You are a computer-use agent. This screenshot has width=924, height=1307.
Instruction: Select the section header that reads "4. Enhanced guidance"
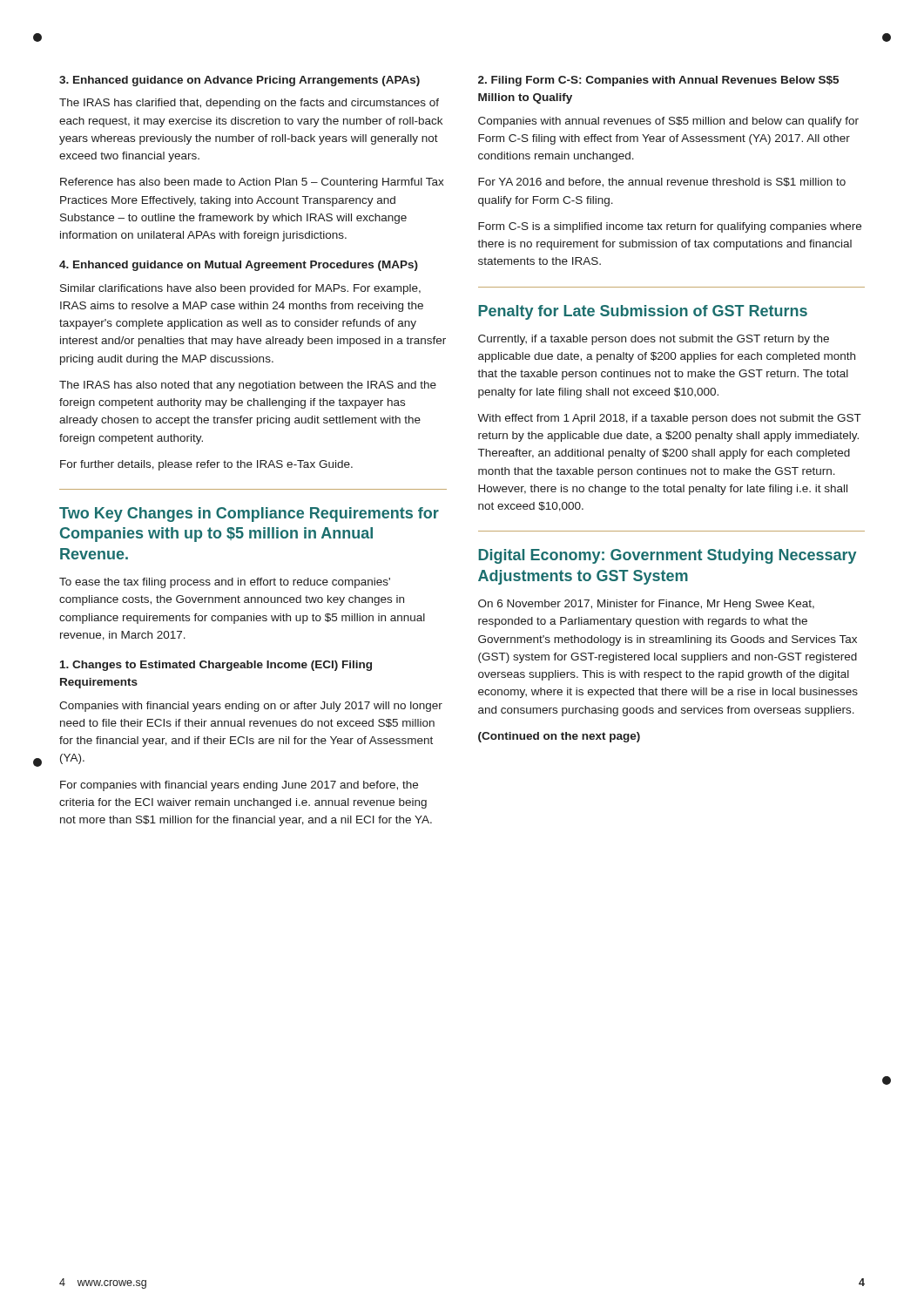pos(253,265)
